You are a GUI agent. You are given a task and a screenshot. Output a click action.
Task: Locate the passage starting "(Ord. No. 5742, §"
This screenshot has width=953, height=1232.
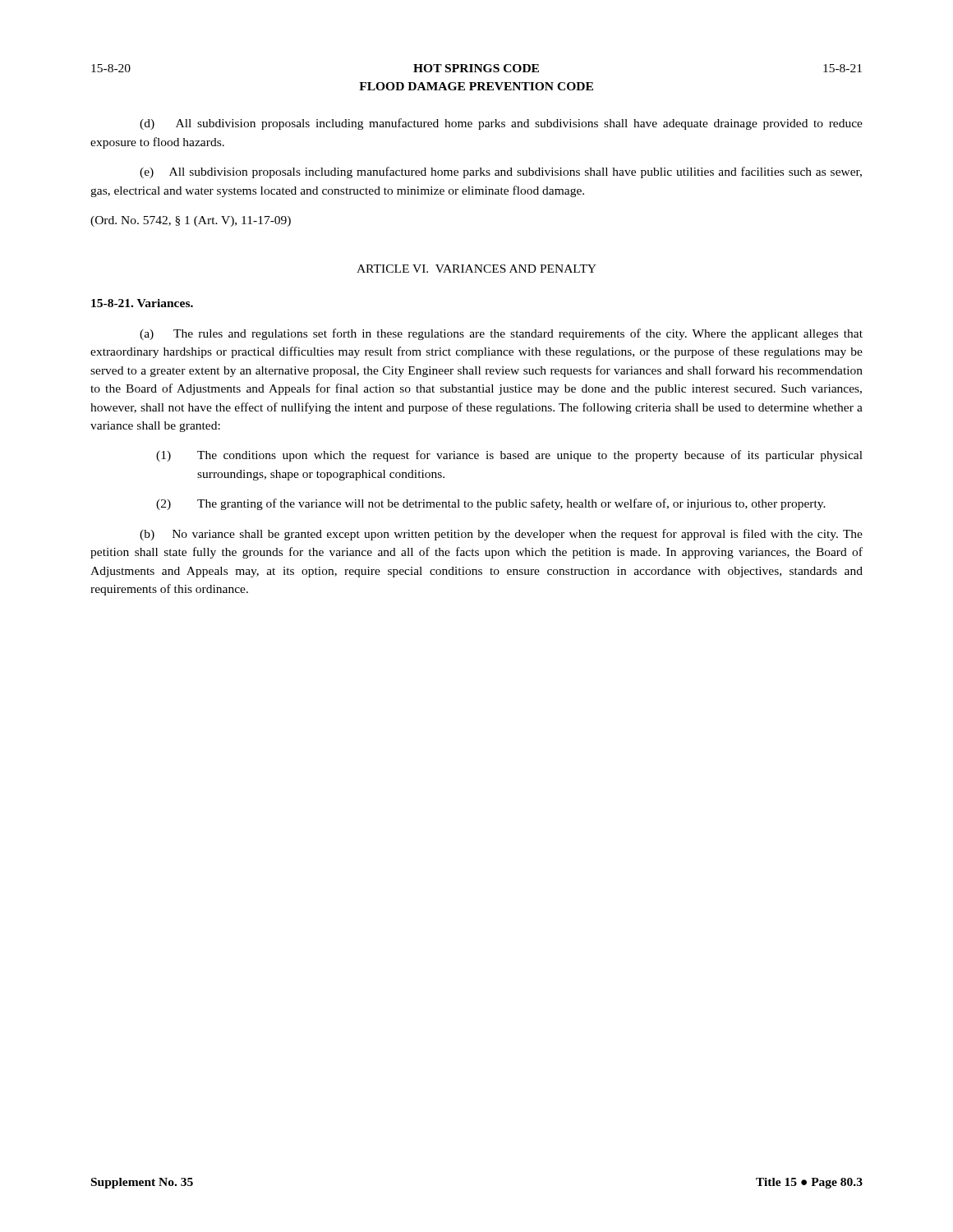click(x=191, y=220)
